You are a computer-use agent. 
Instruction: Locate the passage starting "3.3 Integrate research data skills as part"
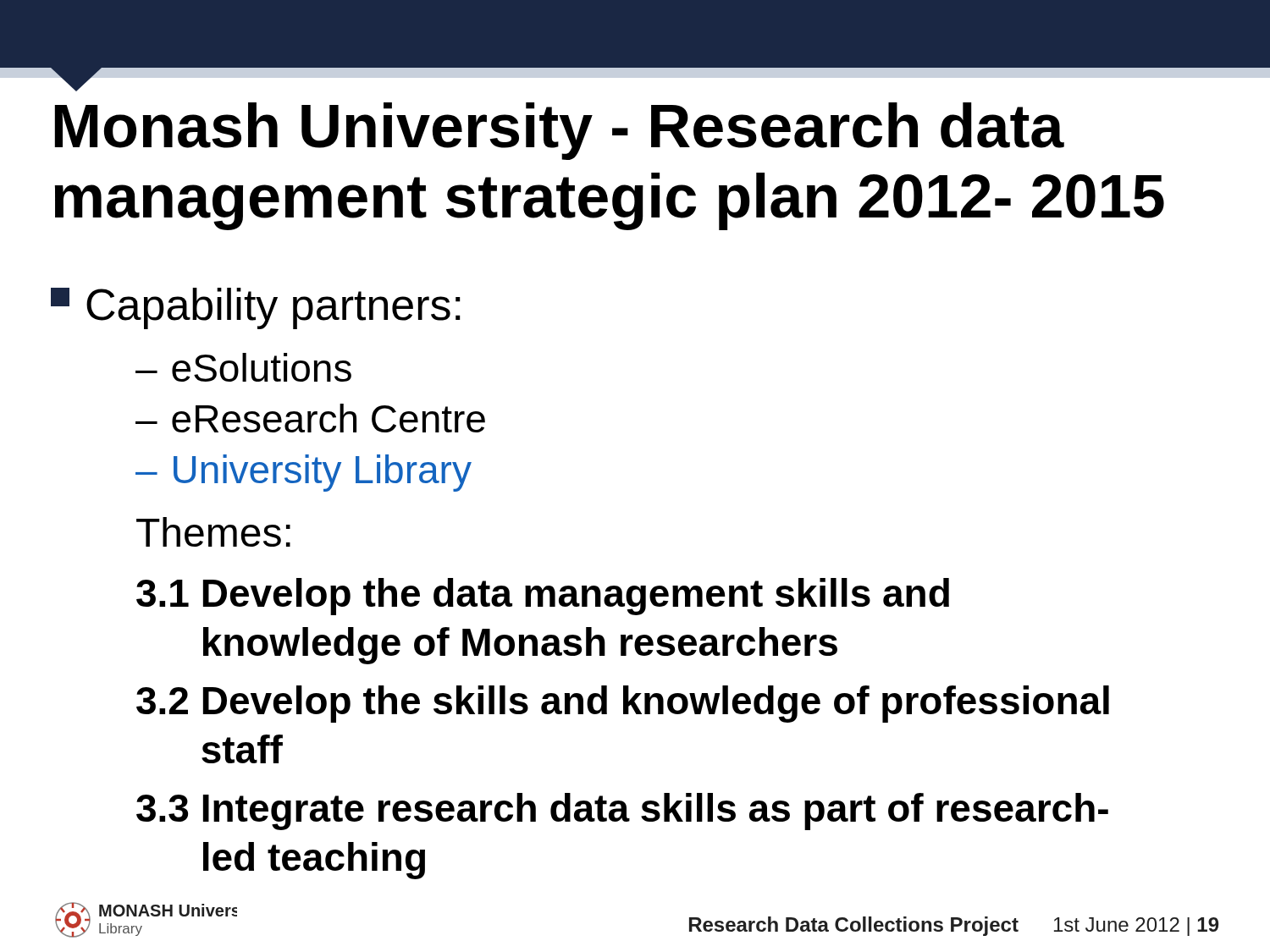coord(623,832)
